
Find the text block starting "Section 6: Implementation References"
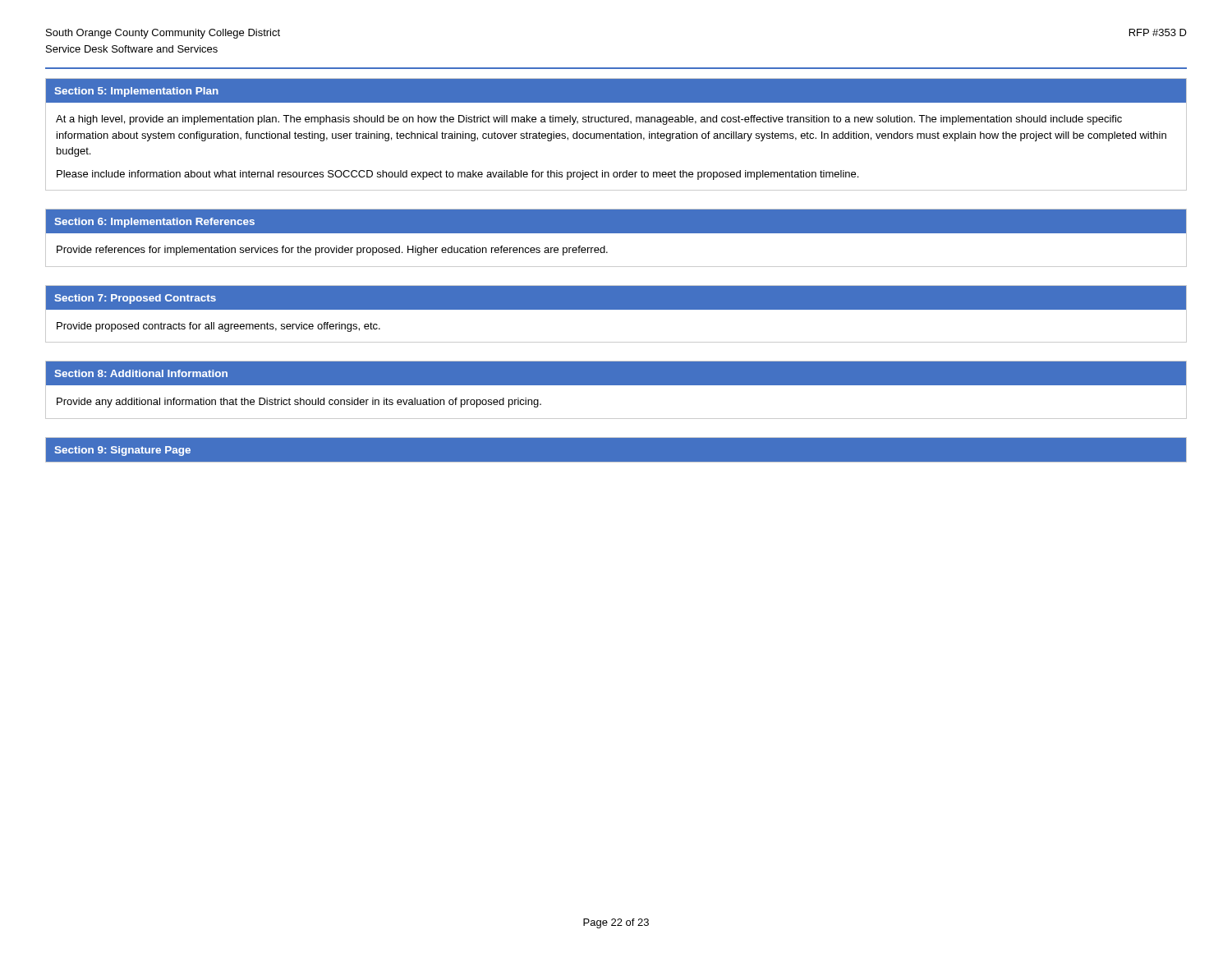[x=155, y=221]
